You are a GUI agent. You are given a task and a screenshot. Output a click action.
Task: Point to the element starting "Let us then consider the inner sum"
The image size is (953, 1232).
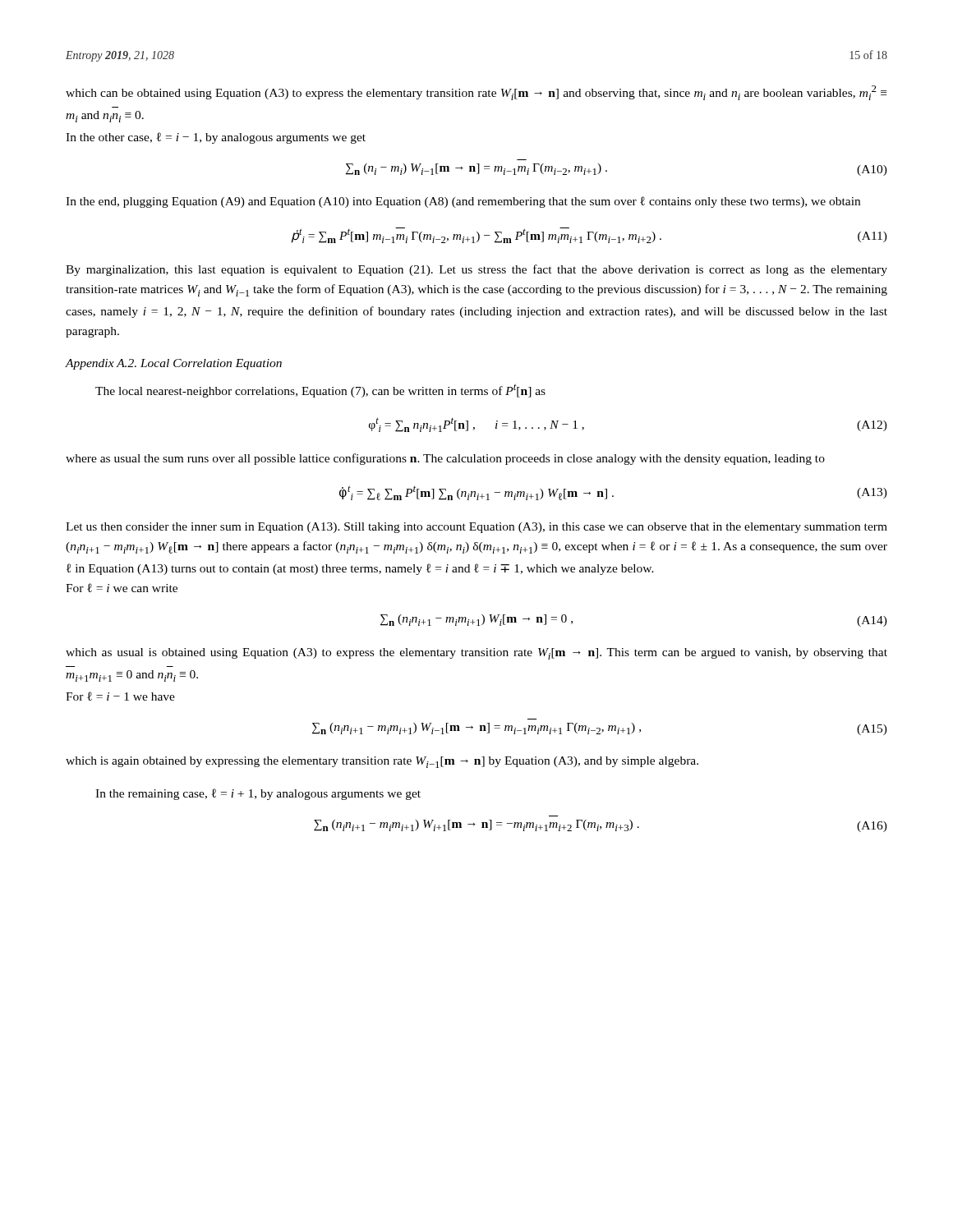click(476, 557)
